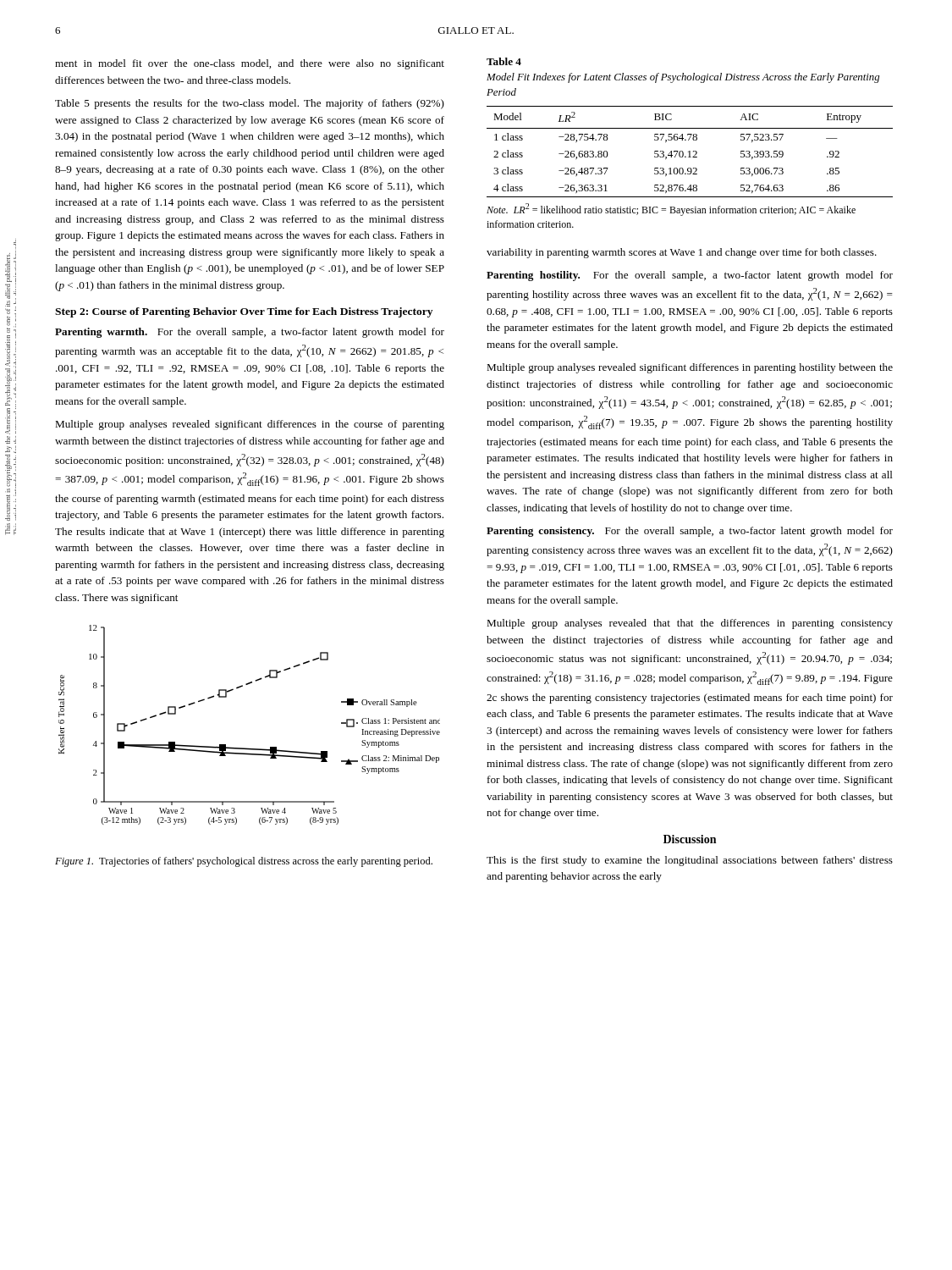Find the element starting "Multiple group analyses revealed significant differences in the"
The width and height of the screenshot is (952, 1270).
tap(250, 511)
